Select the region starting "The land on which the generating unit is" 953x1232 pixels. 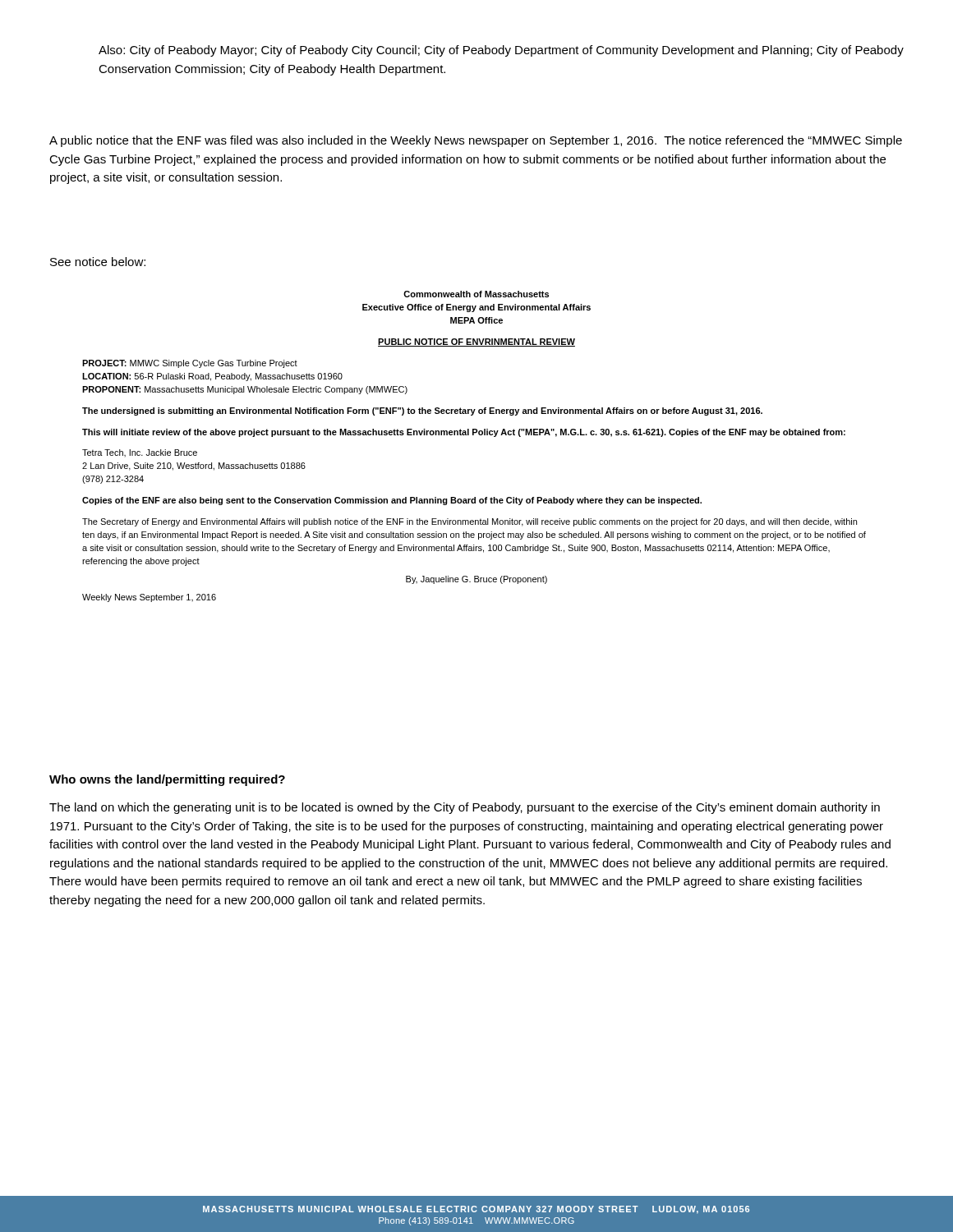point(470,853)
